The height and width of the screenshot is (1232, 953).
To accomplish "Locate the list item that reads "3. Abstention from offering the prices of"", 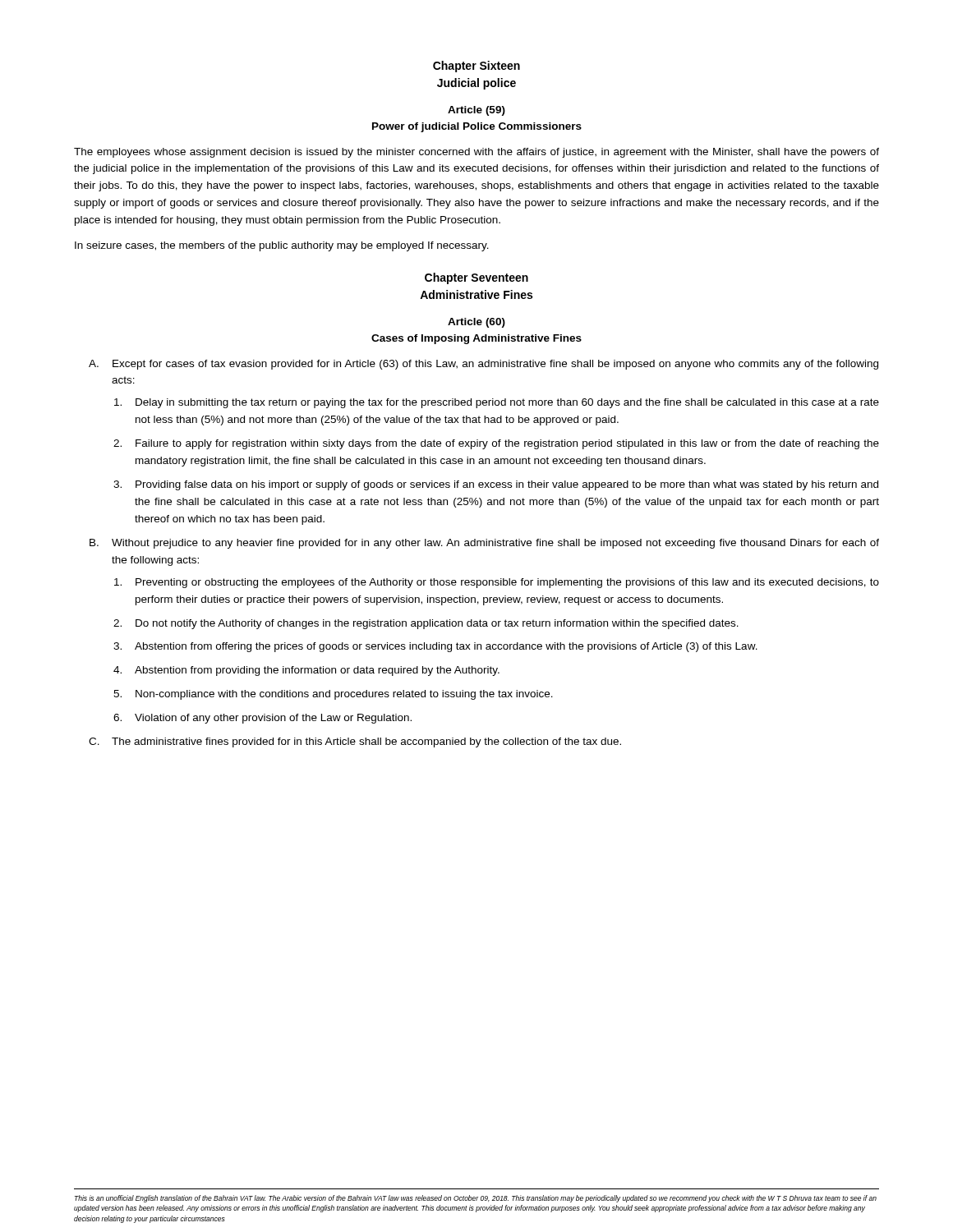I will click(x=436, y=647).
